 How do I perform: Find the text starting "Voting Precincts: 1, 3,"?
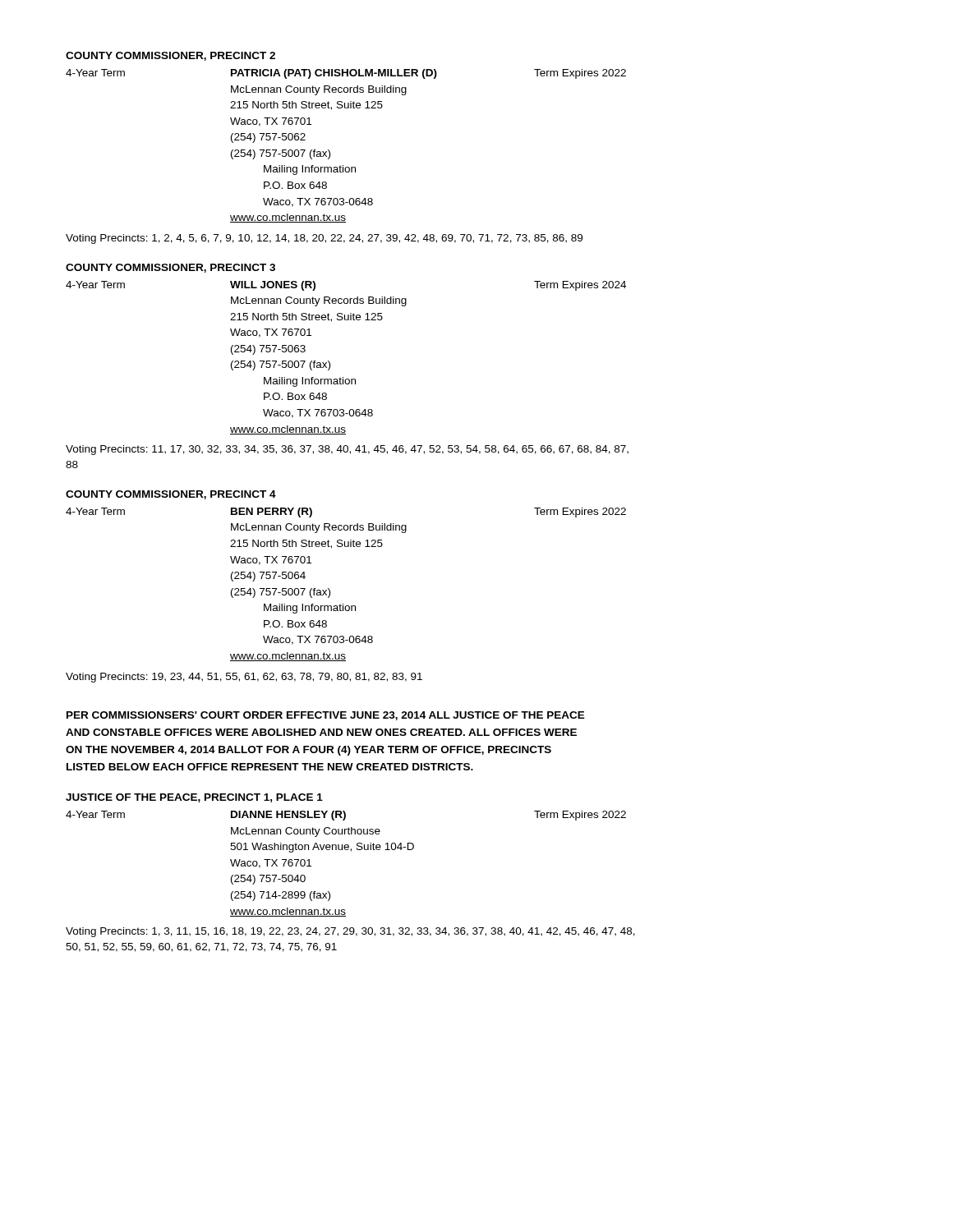pyautogui.click(x=351, y=939)
